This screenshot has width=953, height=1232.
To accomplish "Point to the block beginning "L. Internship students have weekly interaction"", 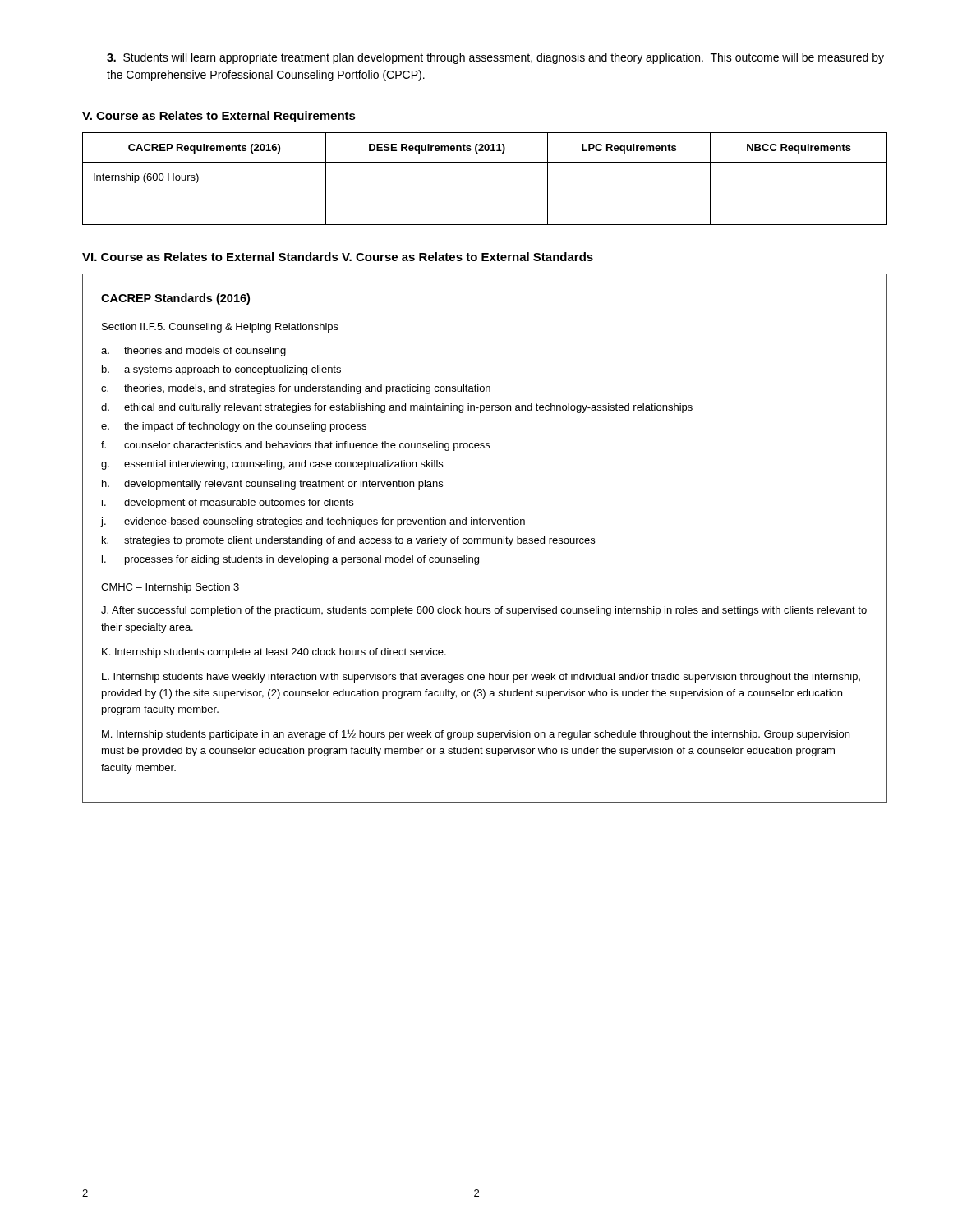I will click(x=481, y=693).
